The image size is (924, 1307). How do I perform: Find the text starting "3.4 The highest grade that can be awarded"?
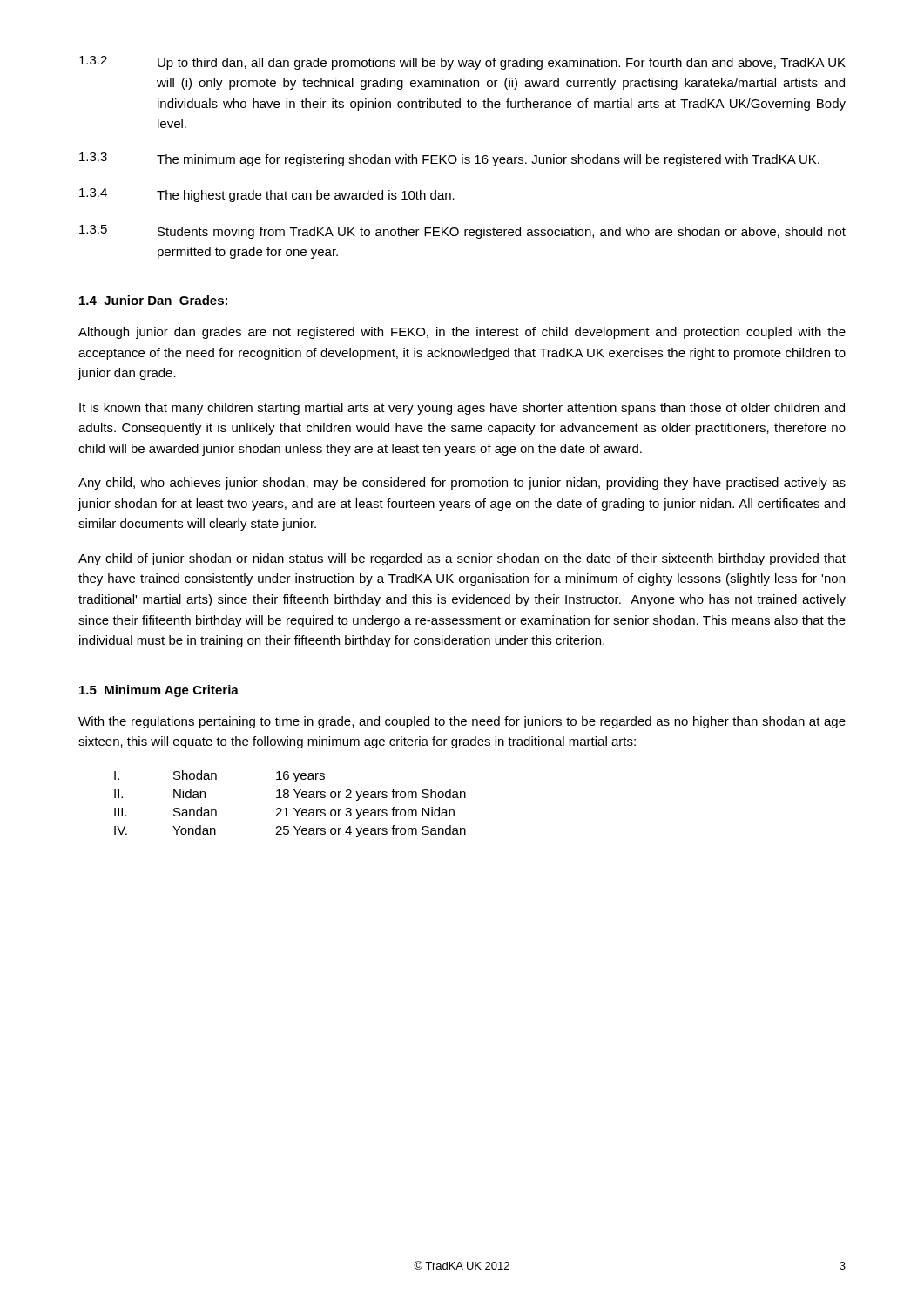point(462,195)
